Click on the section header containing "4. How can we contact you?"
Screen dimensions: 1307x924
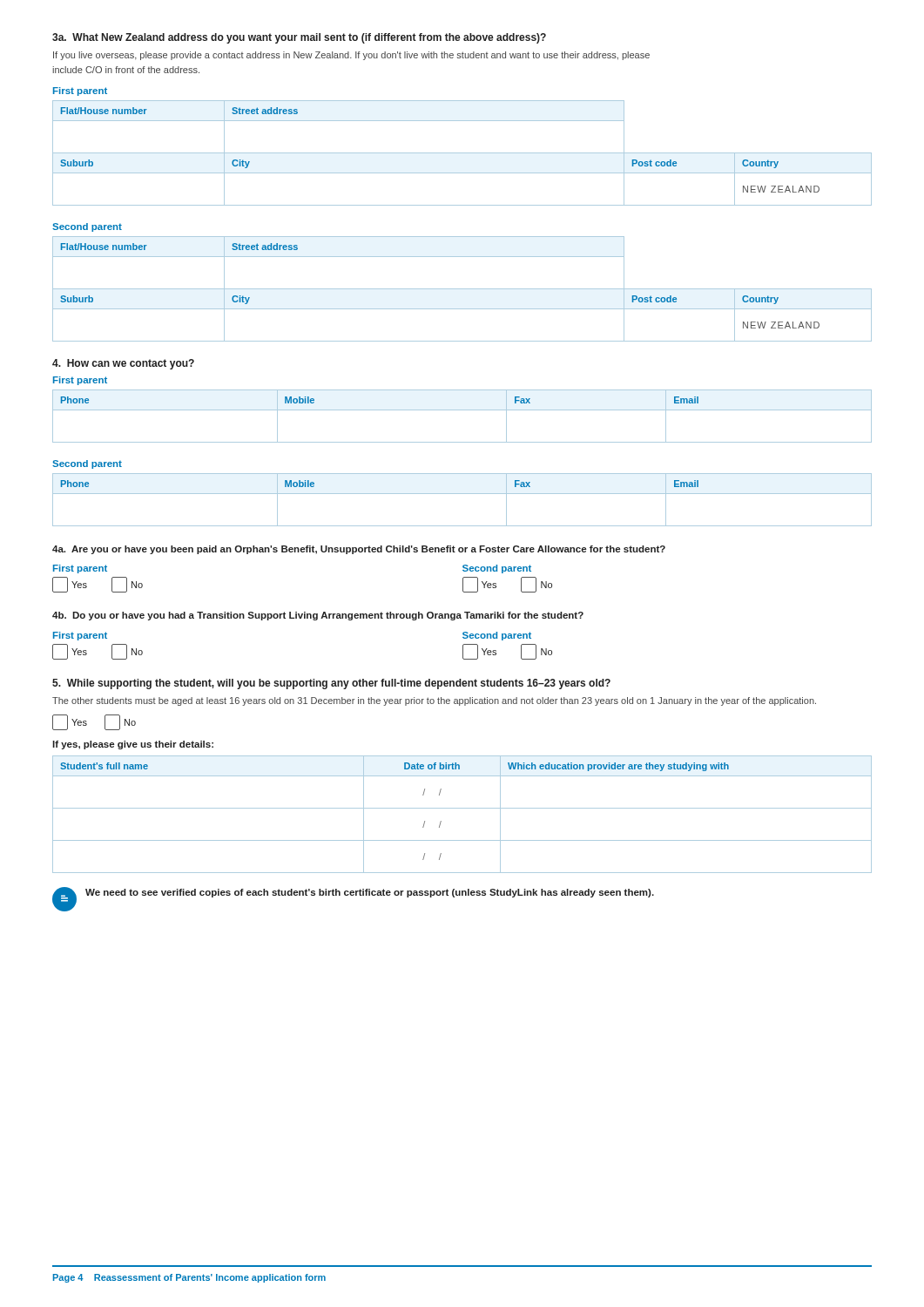pos(123,363)
